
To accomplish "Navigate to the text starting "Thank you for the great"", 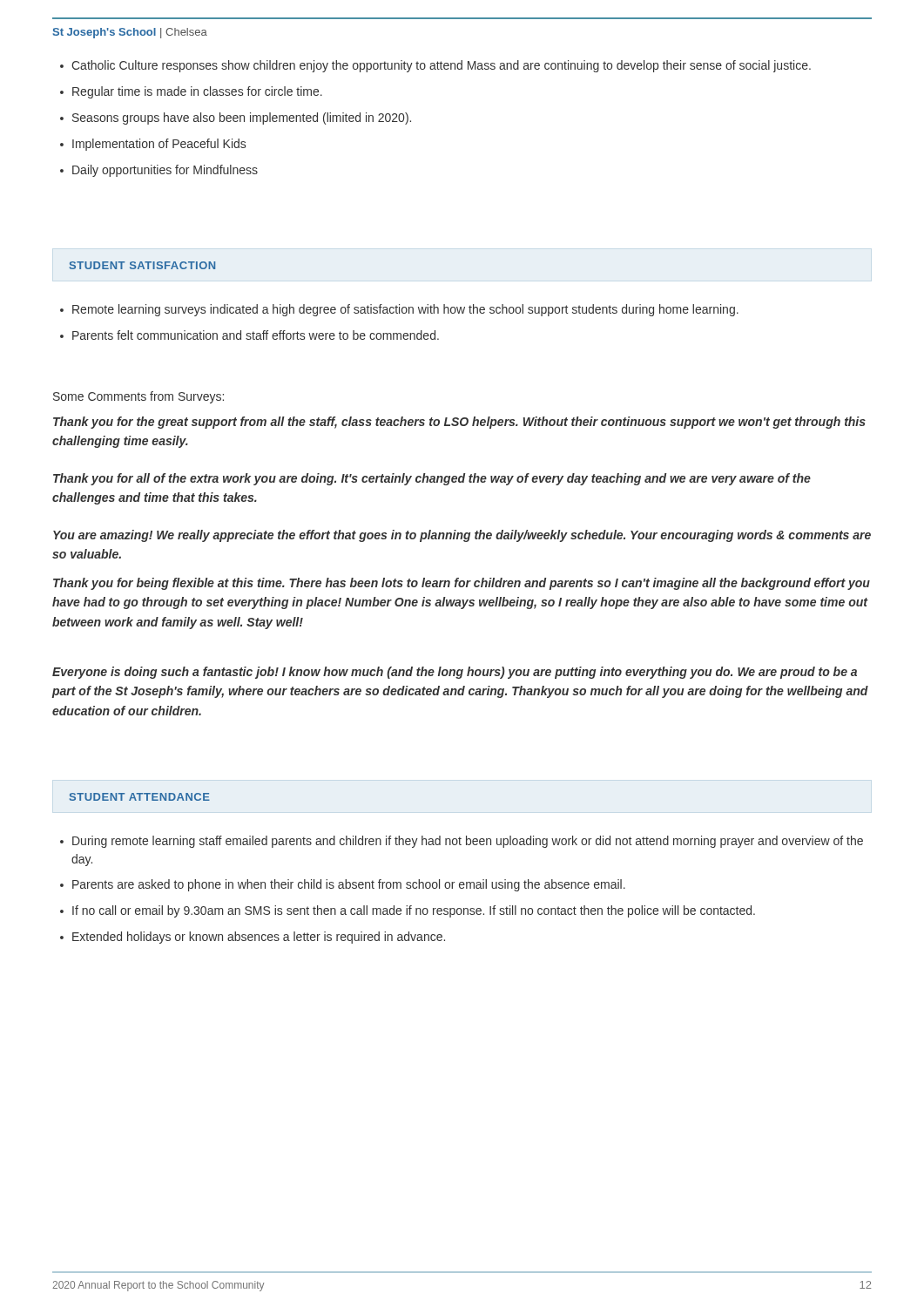I will [459, 431].
